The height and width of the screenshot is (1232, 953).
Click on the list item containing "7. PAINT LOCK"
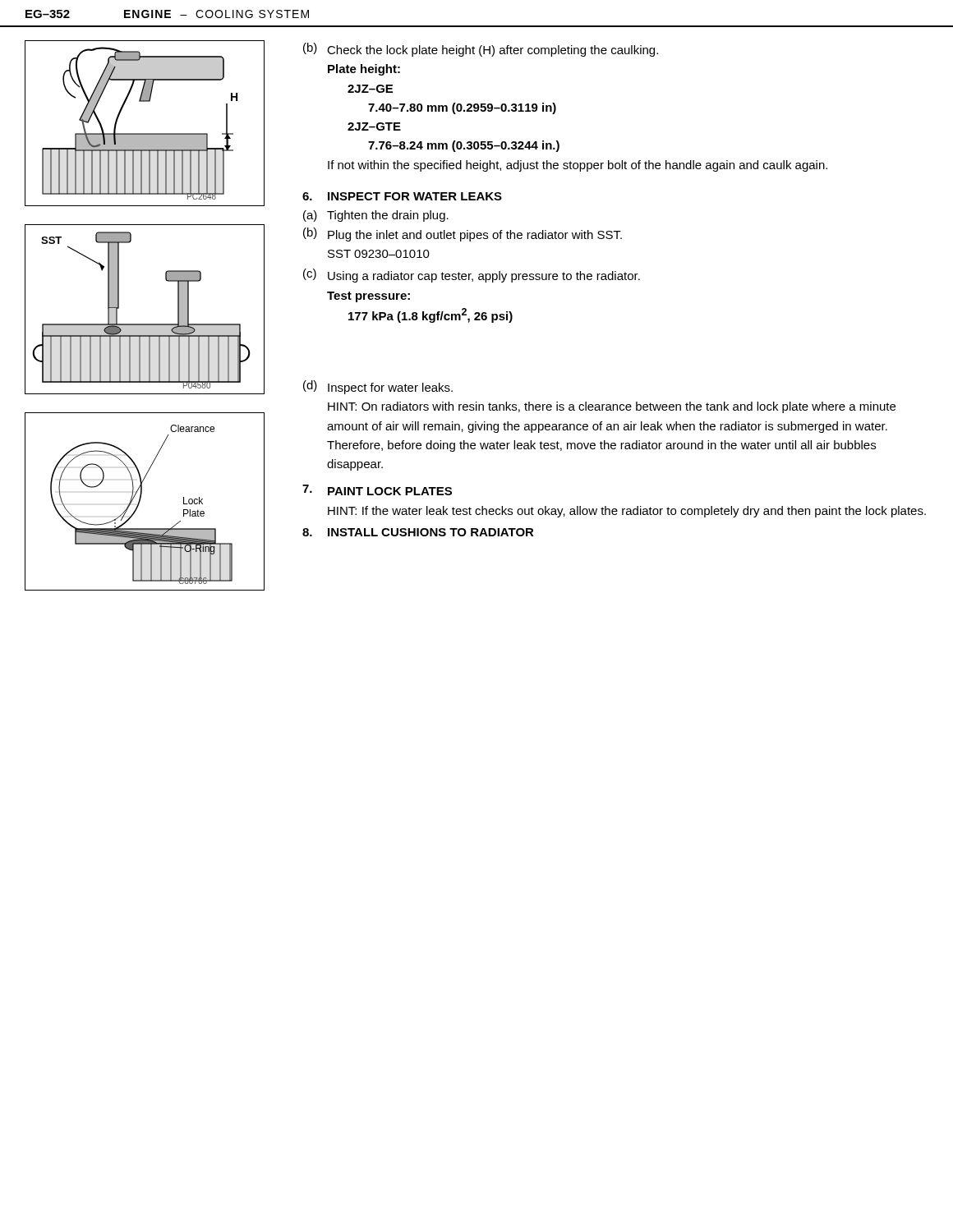point(615,501)
